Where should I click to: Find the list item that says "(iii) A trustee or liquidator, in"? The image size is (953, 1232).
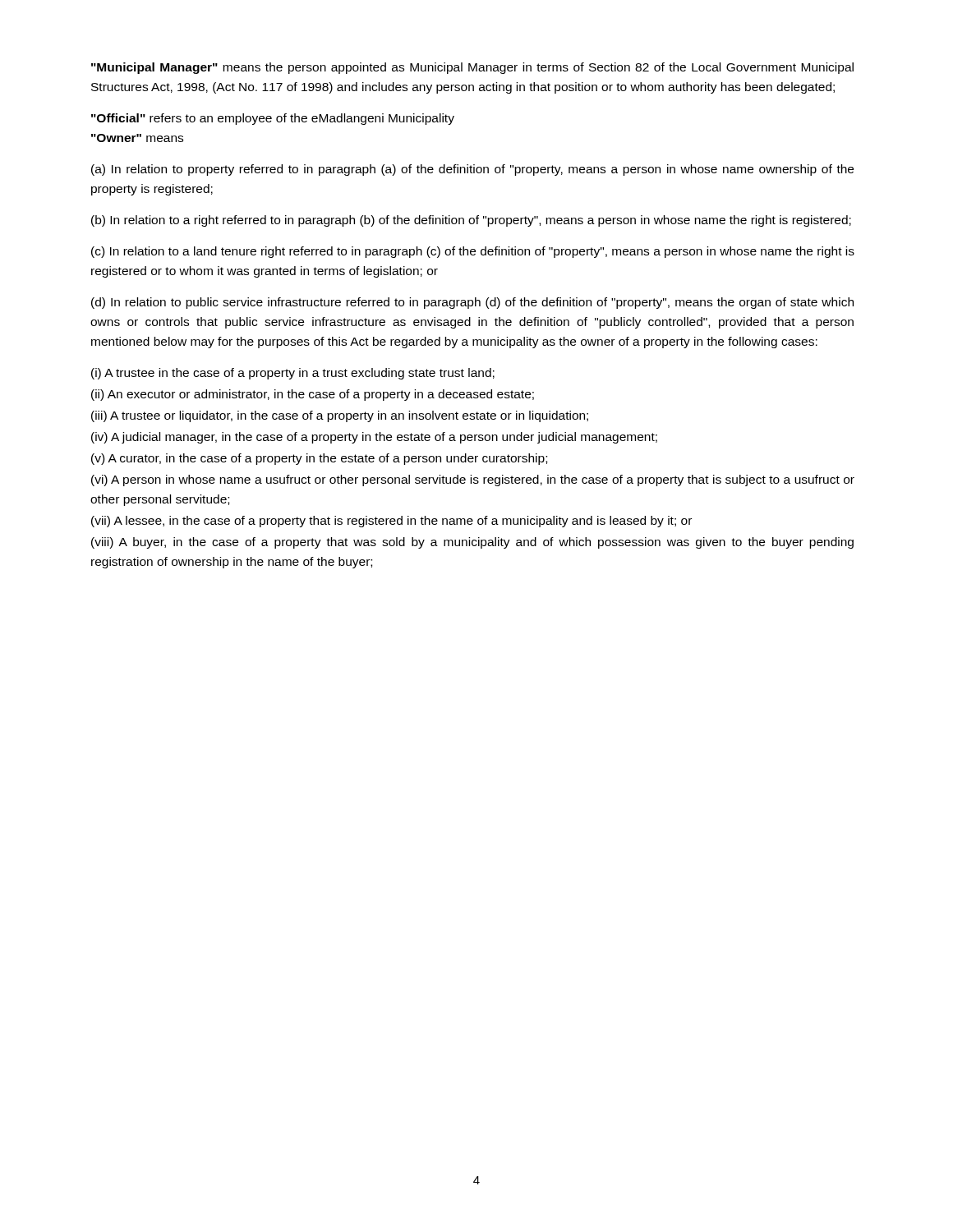[x=340, y=415]
